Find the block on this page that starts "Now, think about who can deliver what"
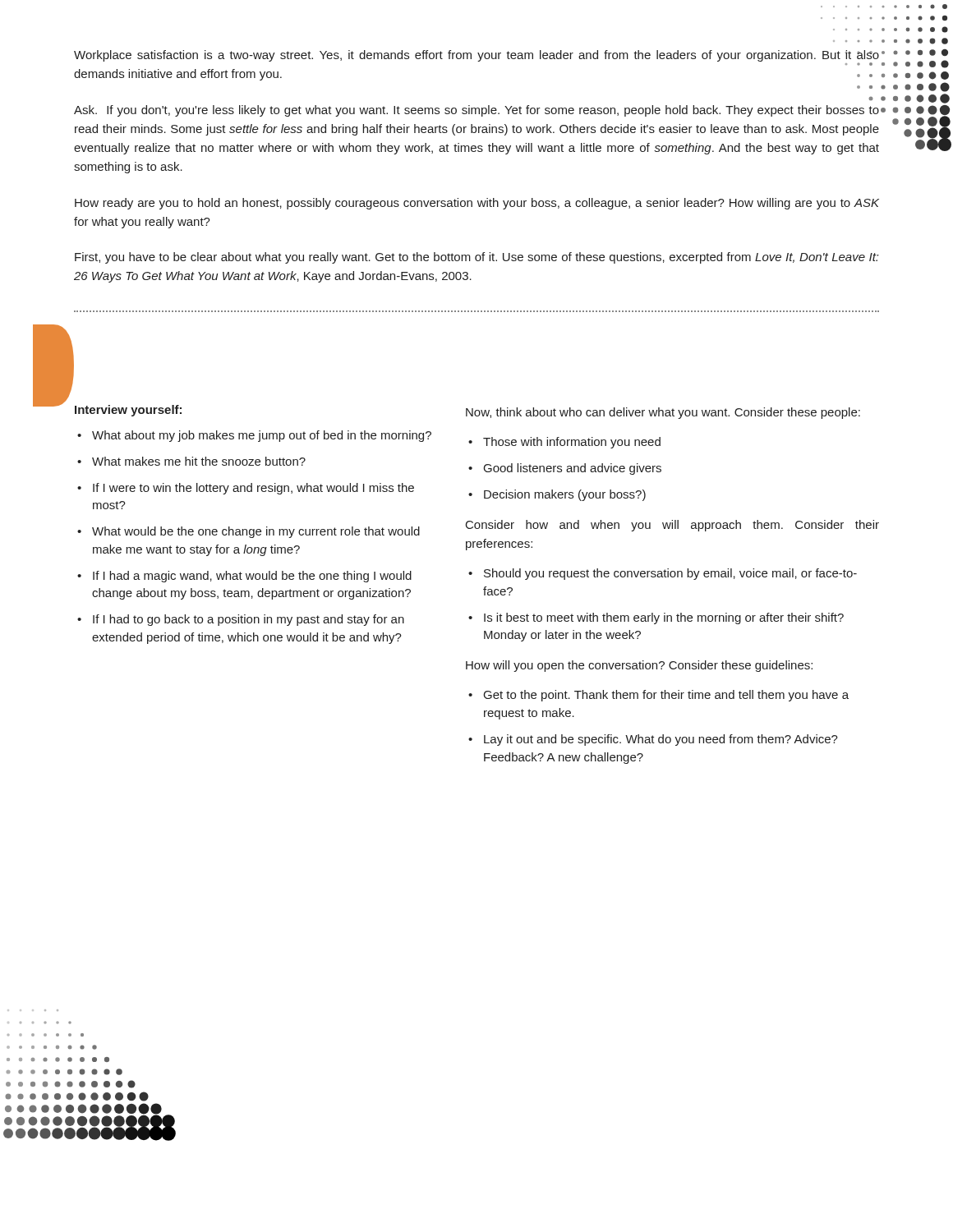Image resolution: width=953 pixels, height=1232 pixels. pos(663,412)
